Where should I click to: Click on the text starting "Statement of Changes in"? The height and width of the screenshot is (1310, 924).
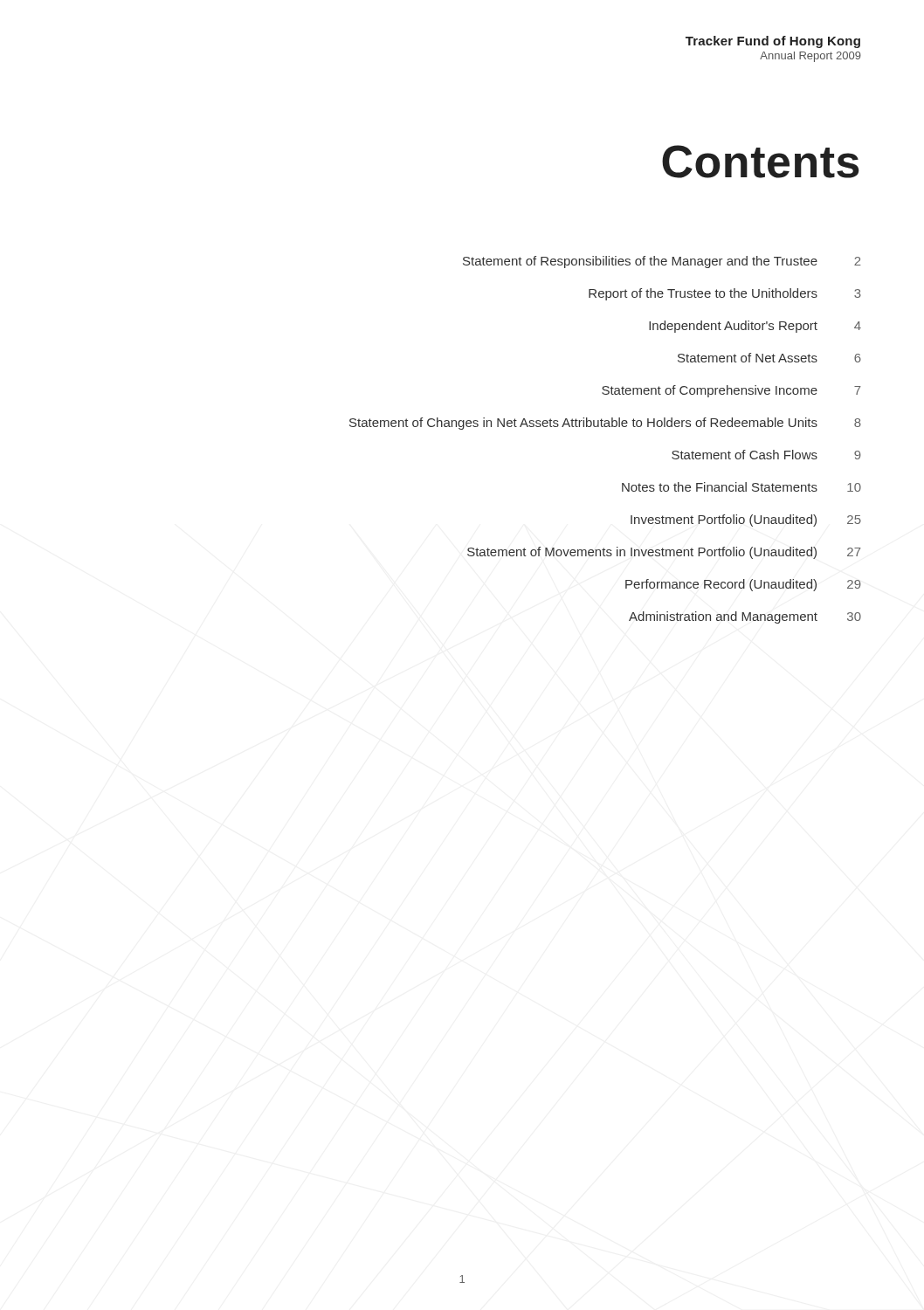[x=462, y=422]
